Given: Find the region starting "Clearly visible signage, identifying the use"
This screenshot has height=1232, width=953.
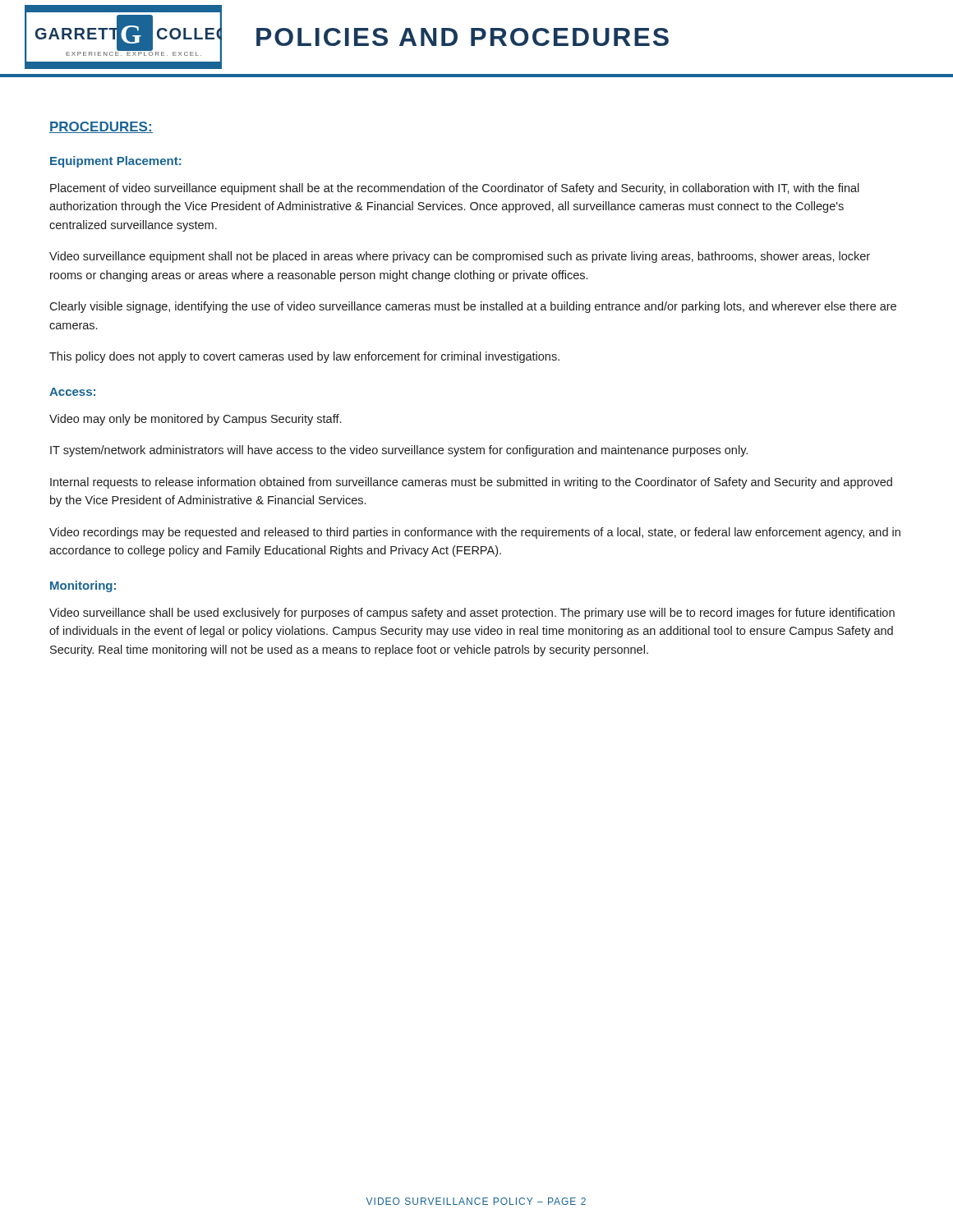Looking at the screenshot, I should pos(473,316).
